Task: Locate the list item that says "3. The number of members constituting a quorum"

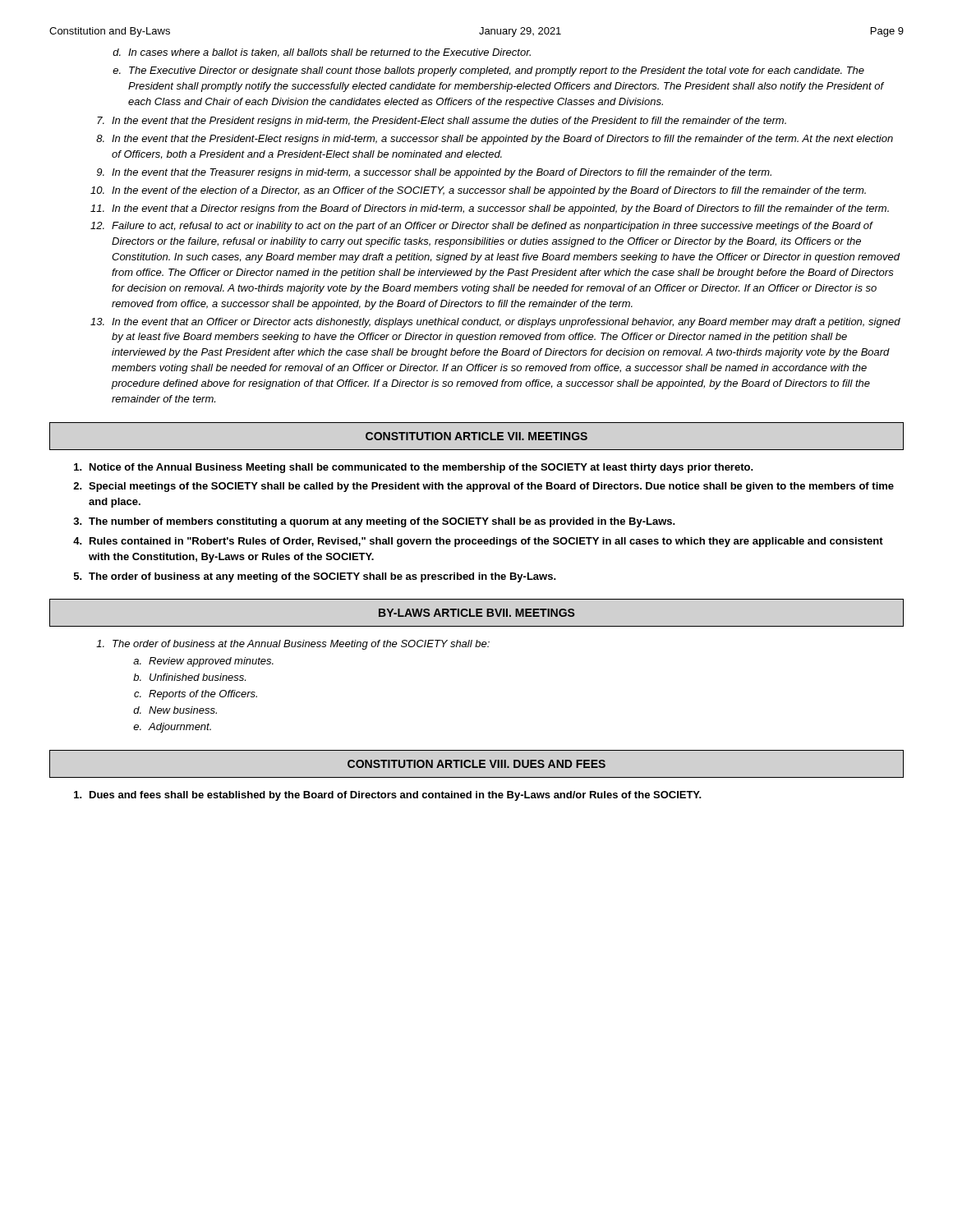Action: (481, 522)
